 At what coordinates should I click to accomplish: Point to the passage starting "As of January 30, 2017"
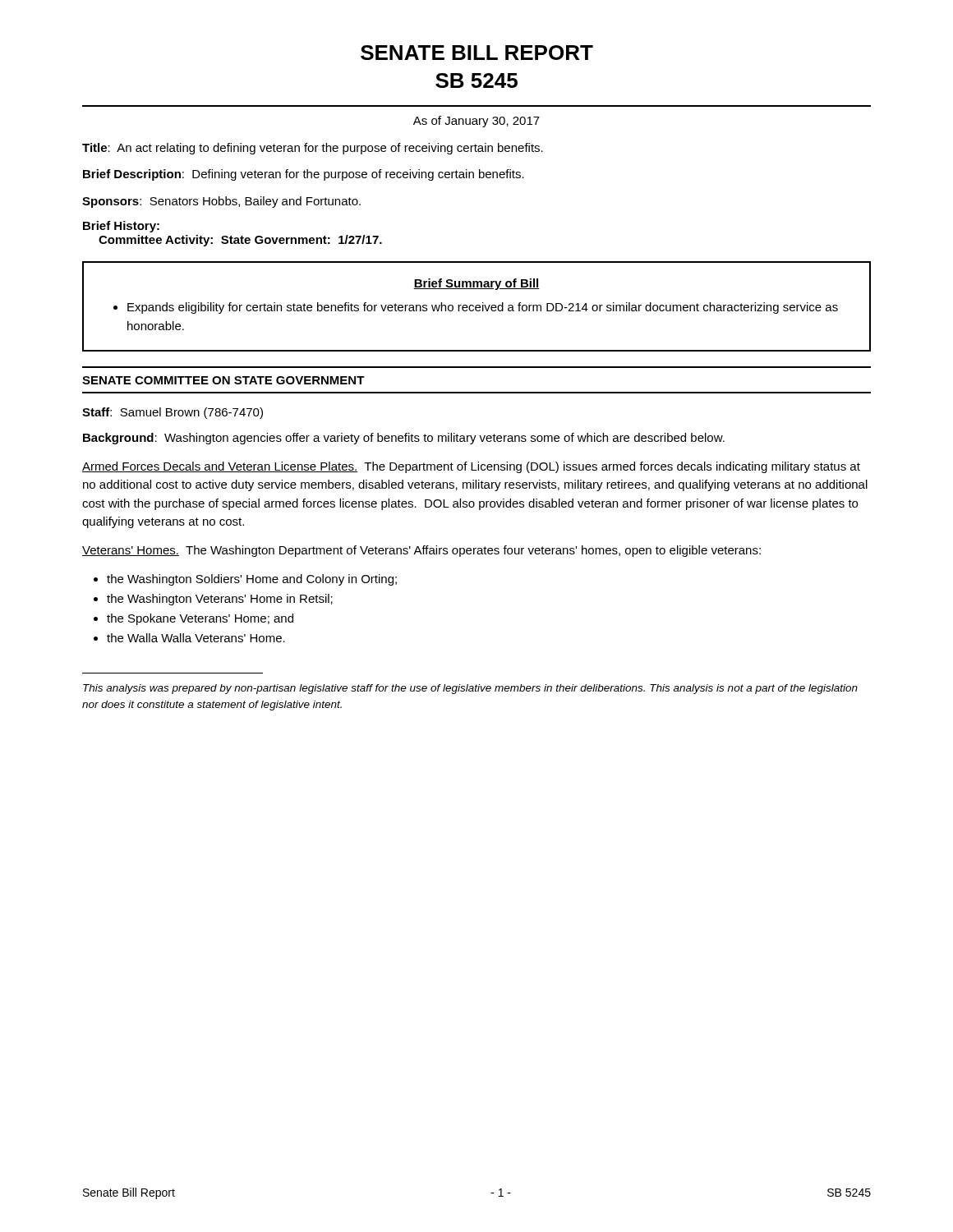[476, 120]
